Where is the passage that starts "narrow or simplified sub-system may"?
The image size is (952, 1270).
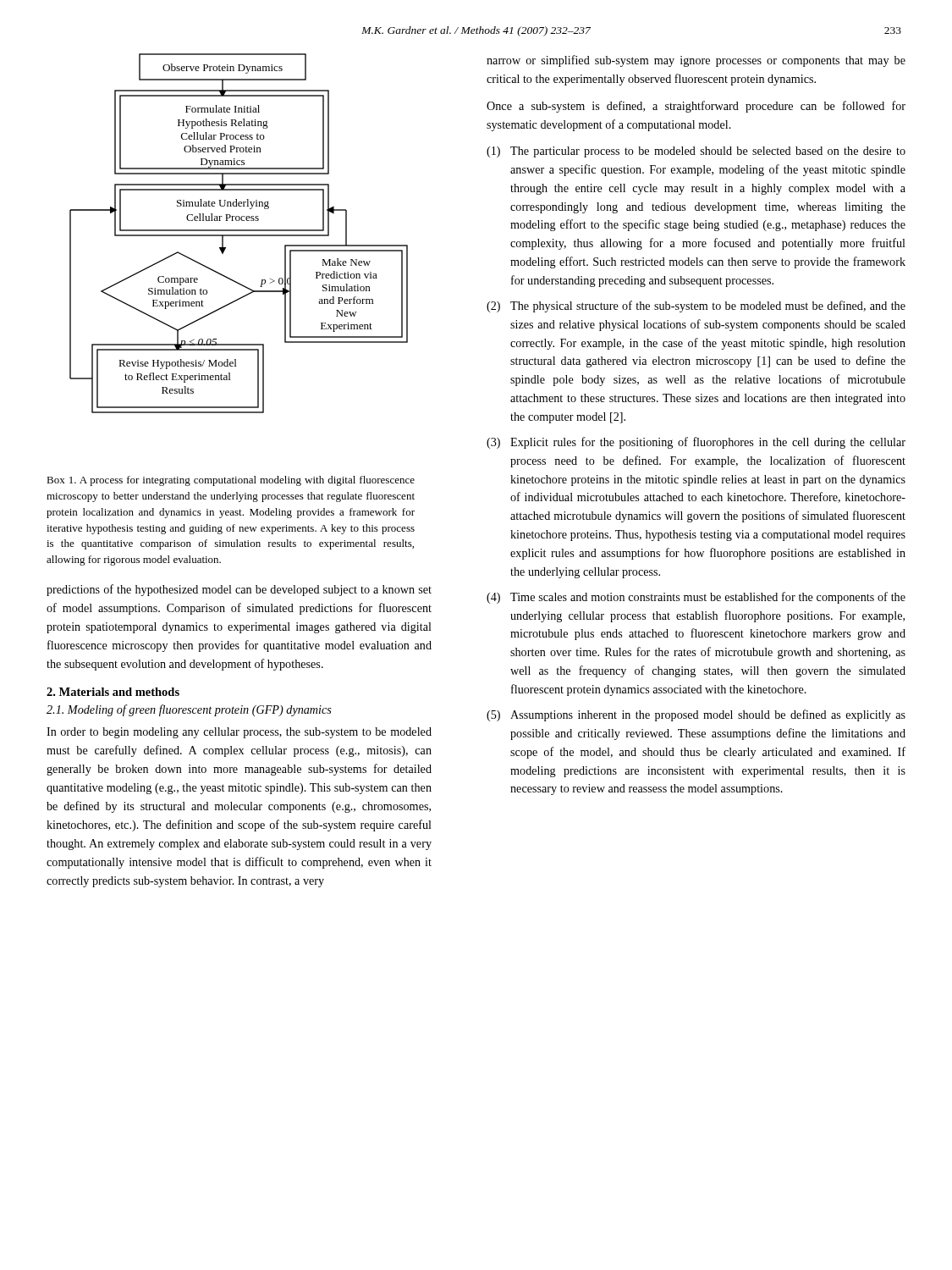(x=696, y=69)
